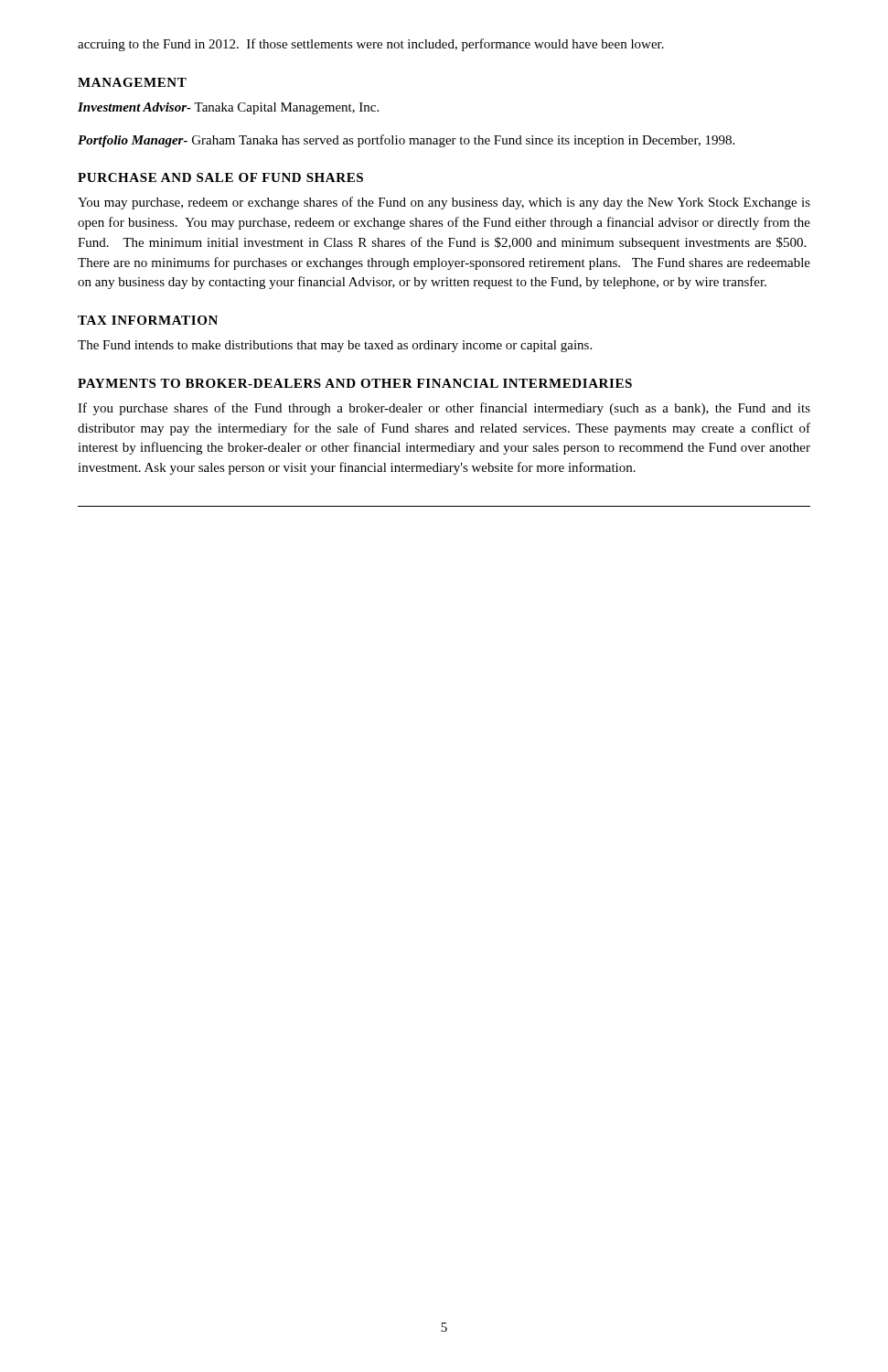The image size is (888, 1372).
Task: Point to "TAX INFORMATION"
Action: (x=148, y=320)
